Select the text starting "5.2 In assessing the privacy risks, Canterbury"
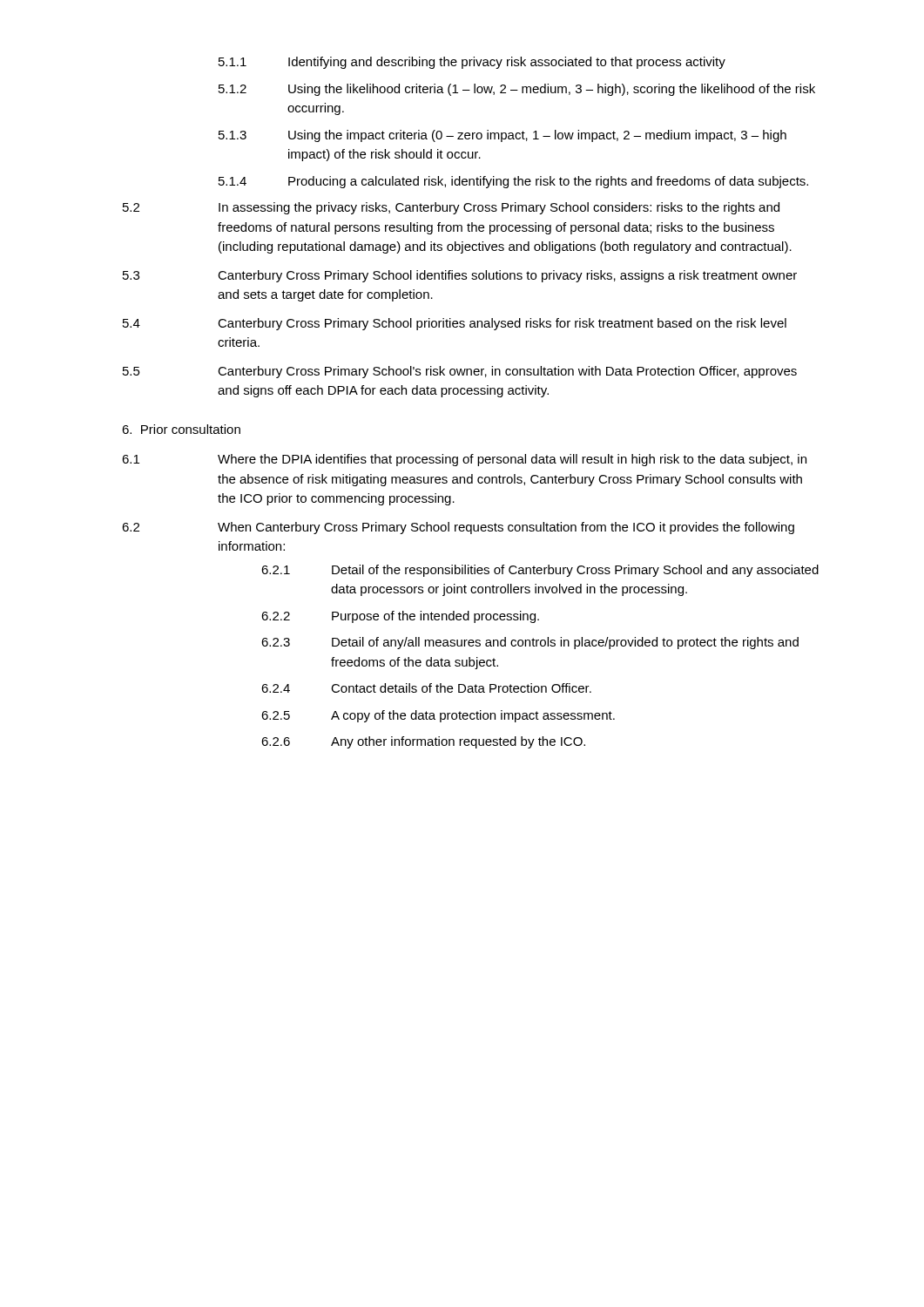 471,227
